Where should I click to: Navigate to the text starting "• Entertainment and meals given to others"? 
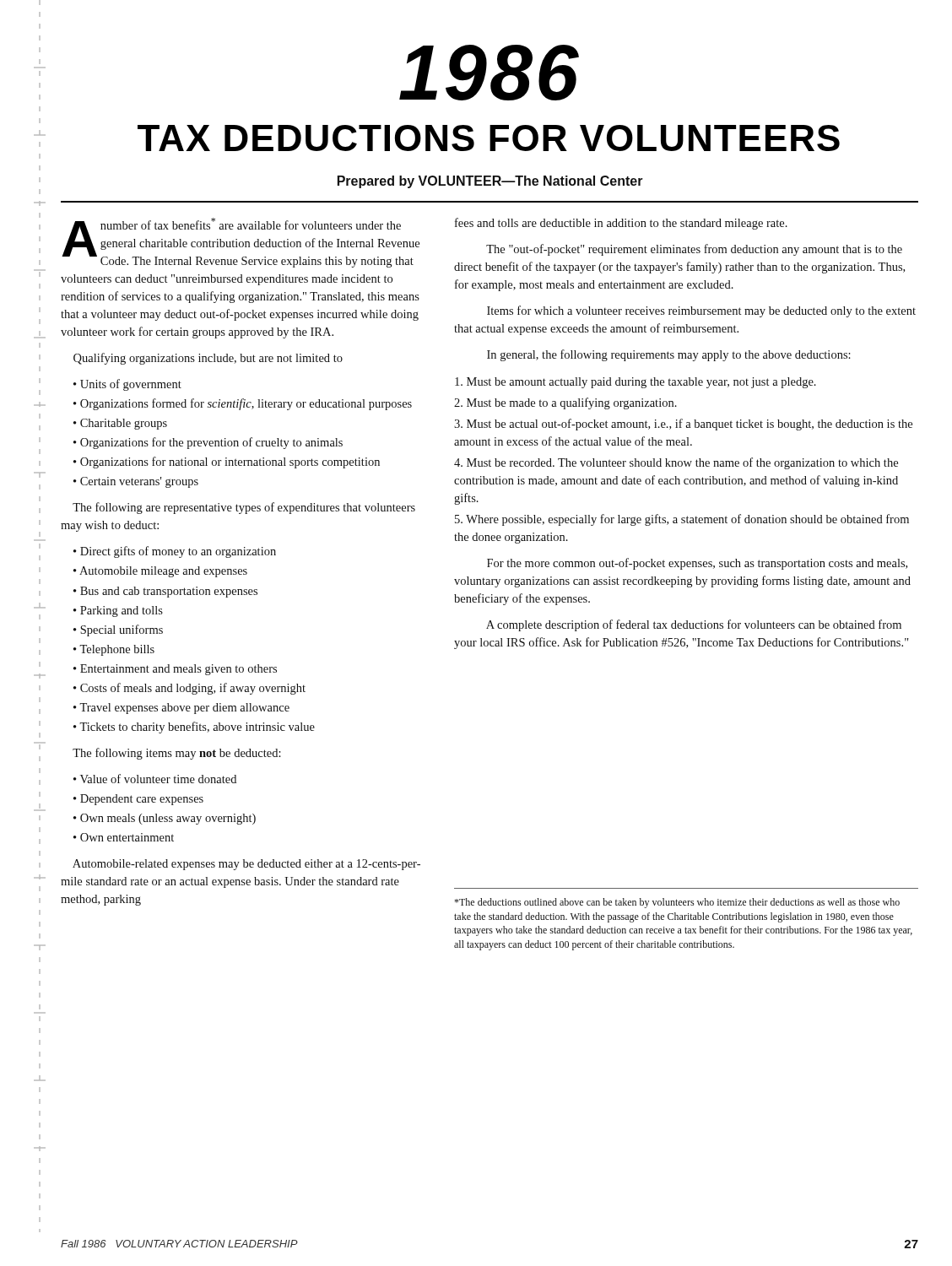click(x=175, y=668)
